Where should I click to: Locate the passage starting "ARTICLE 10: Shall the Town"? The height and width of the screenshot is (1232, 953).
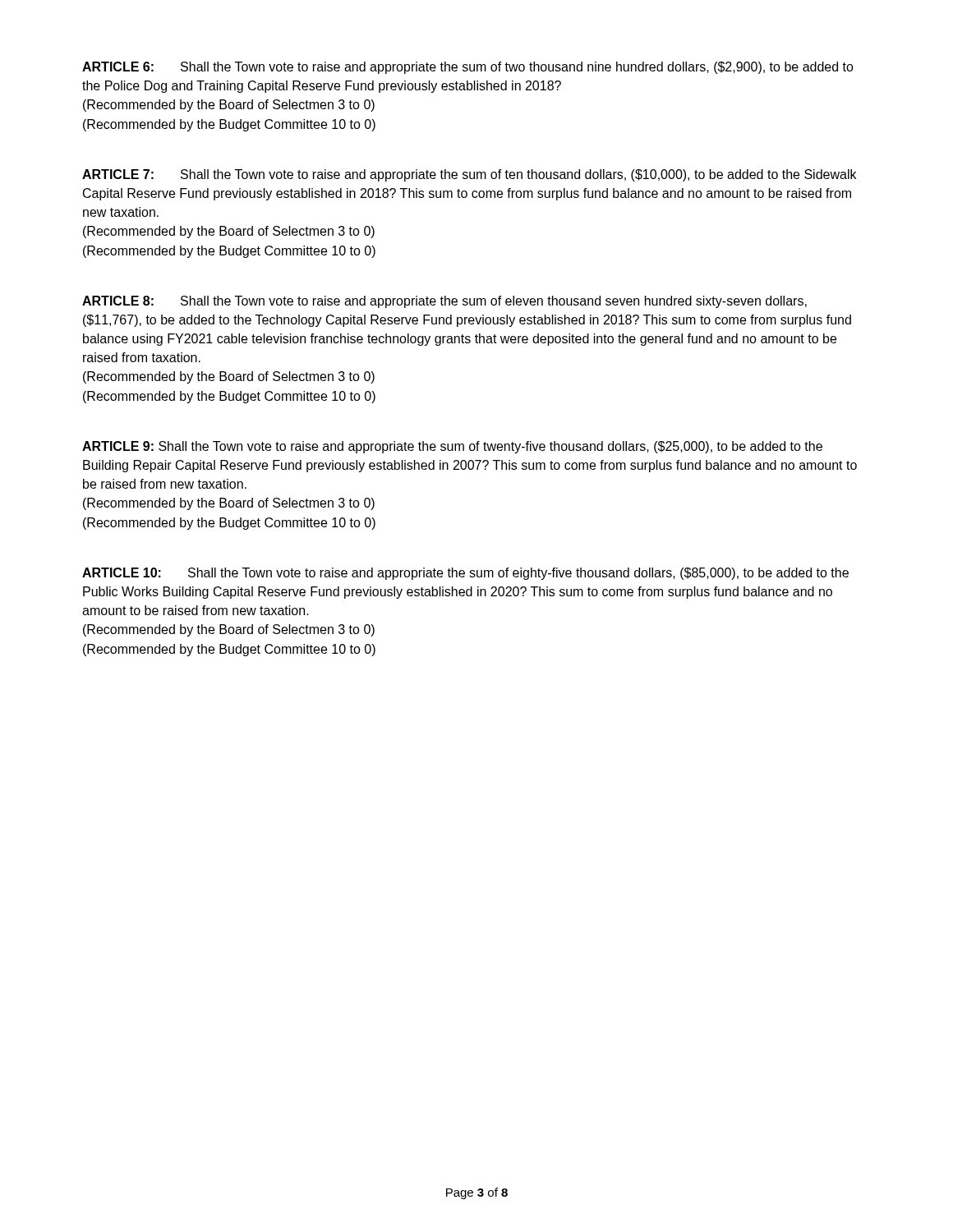click(x=465, y=574)
